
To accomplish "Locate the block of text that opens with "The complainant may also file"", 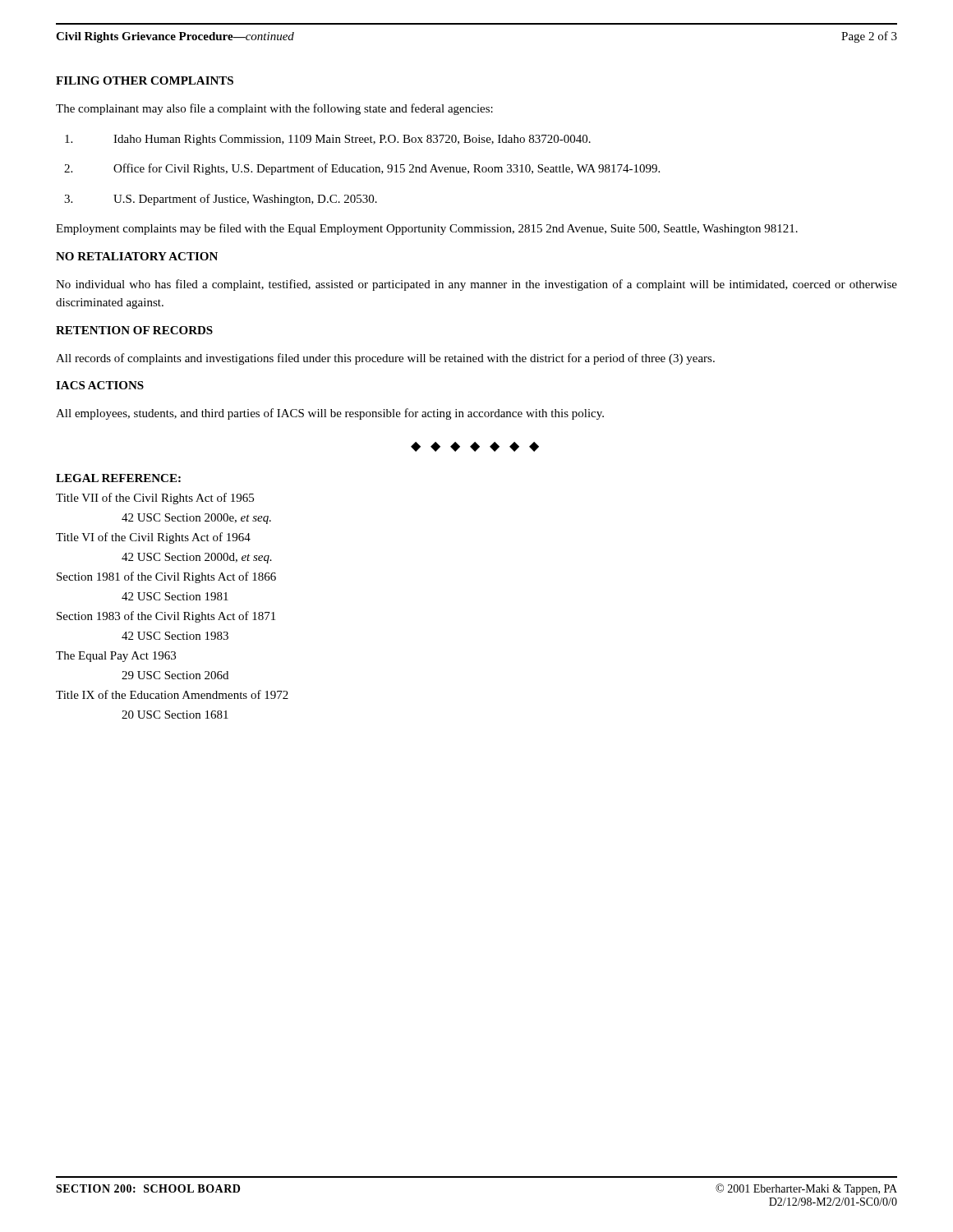I will point(275,108).
